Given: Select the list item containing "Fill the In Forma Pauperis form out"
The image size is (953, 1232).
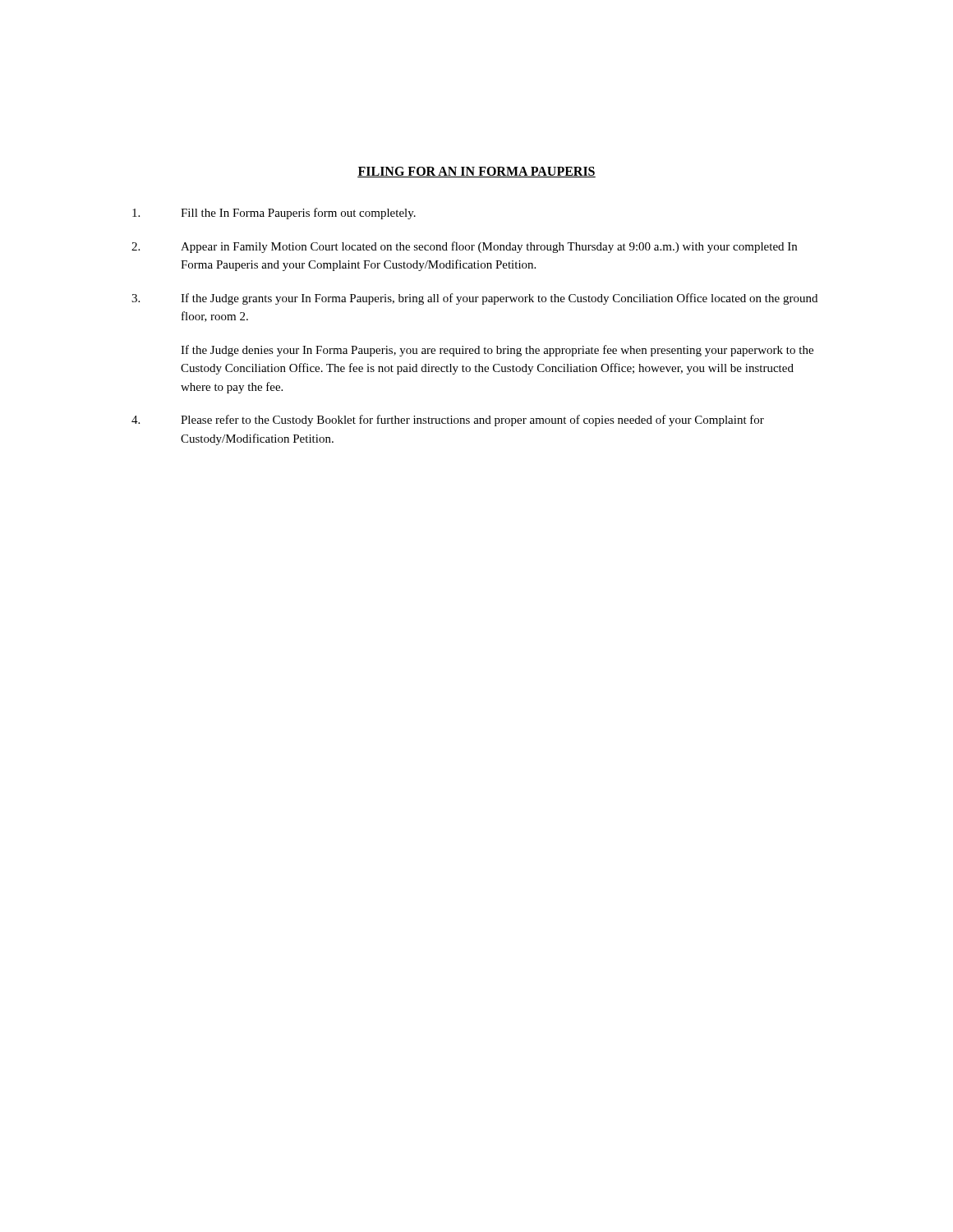Looking at the screenshot, I should [x=274, y=214].
